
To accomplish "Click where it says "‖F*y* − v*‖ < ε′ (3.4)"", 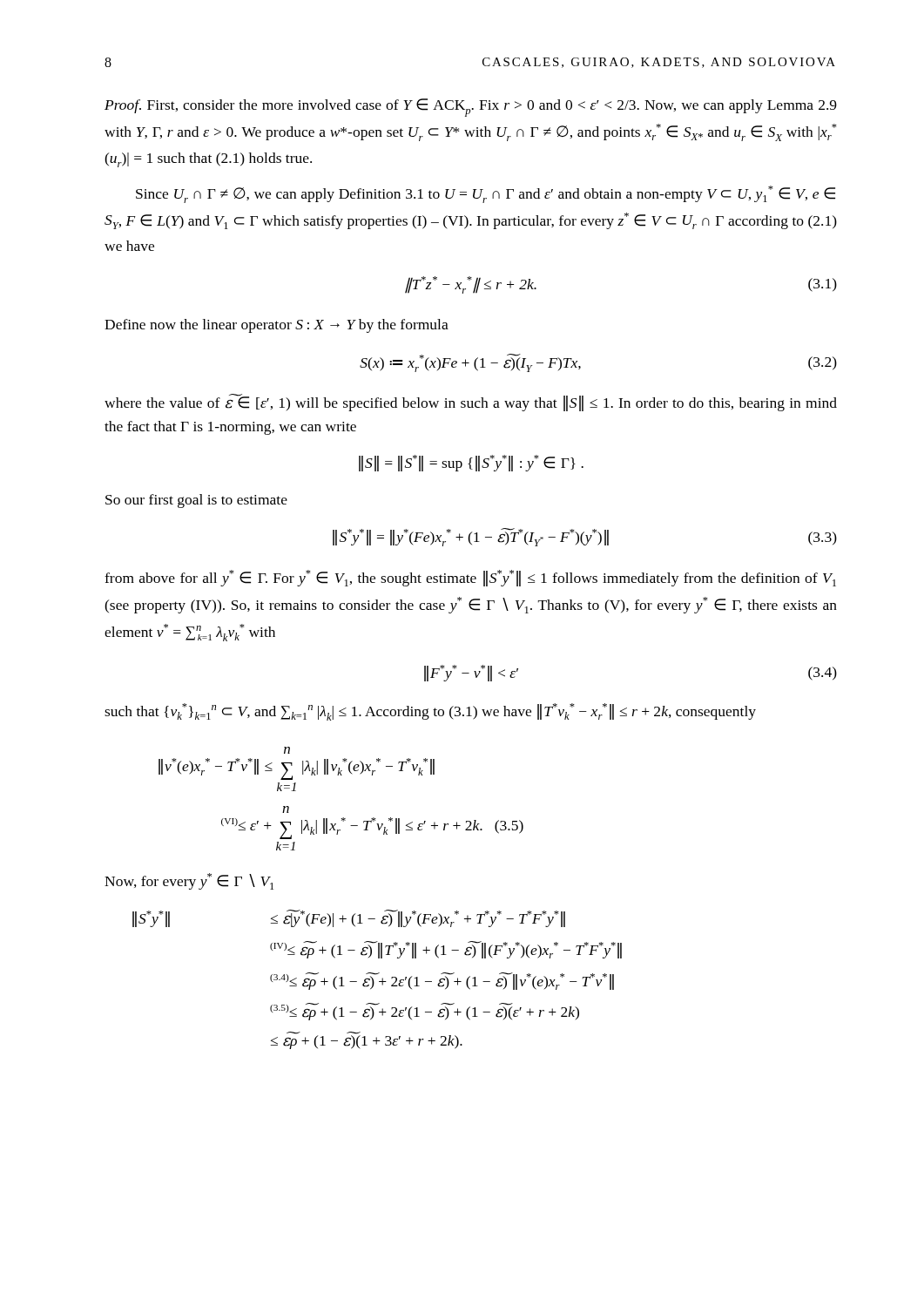I will (x=479, y=673).
